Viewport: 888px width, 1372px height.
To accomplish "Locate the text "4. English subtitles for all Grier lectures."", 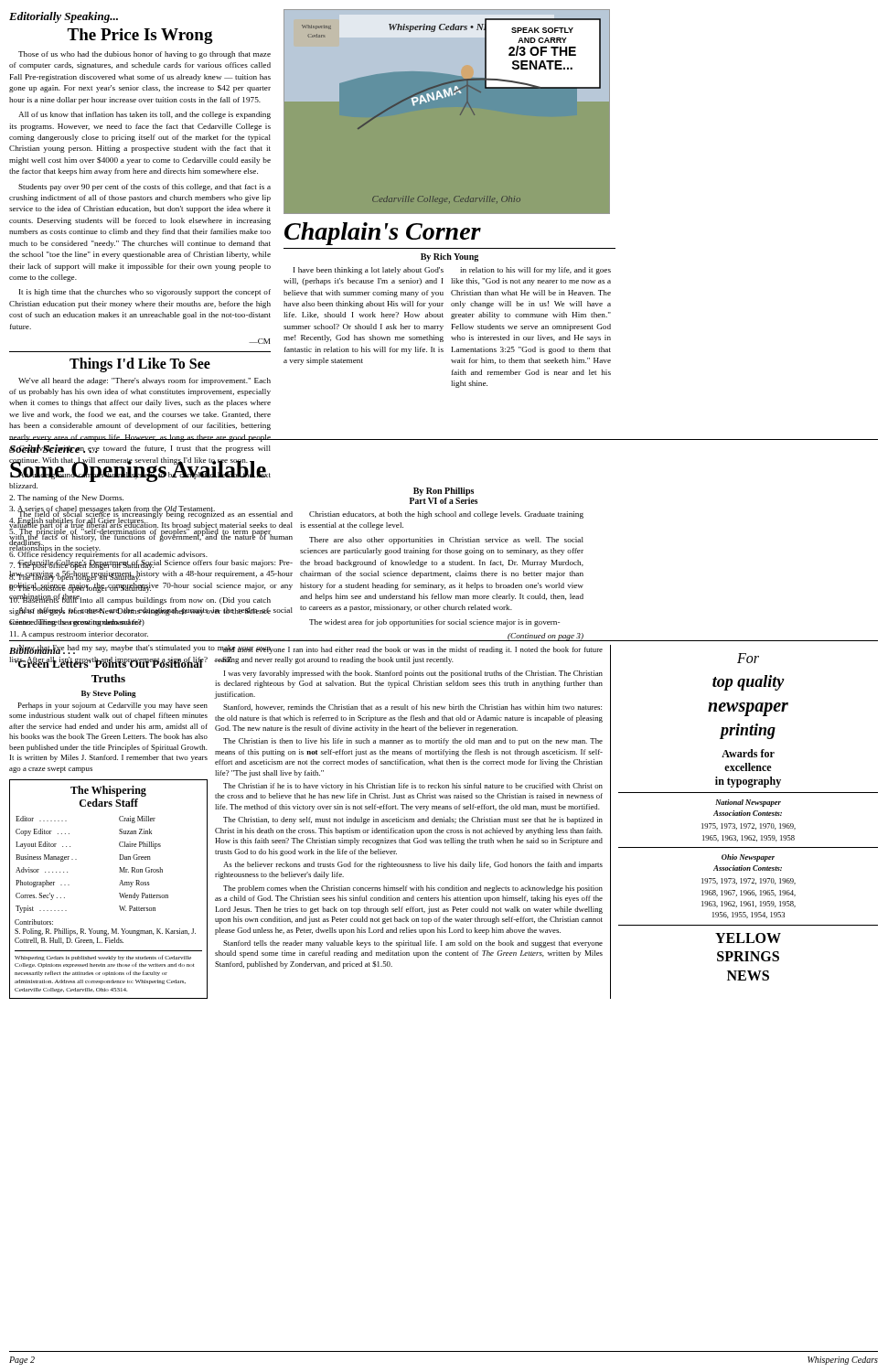I will click(78, 520).
